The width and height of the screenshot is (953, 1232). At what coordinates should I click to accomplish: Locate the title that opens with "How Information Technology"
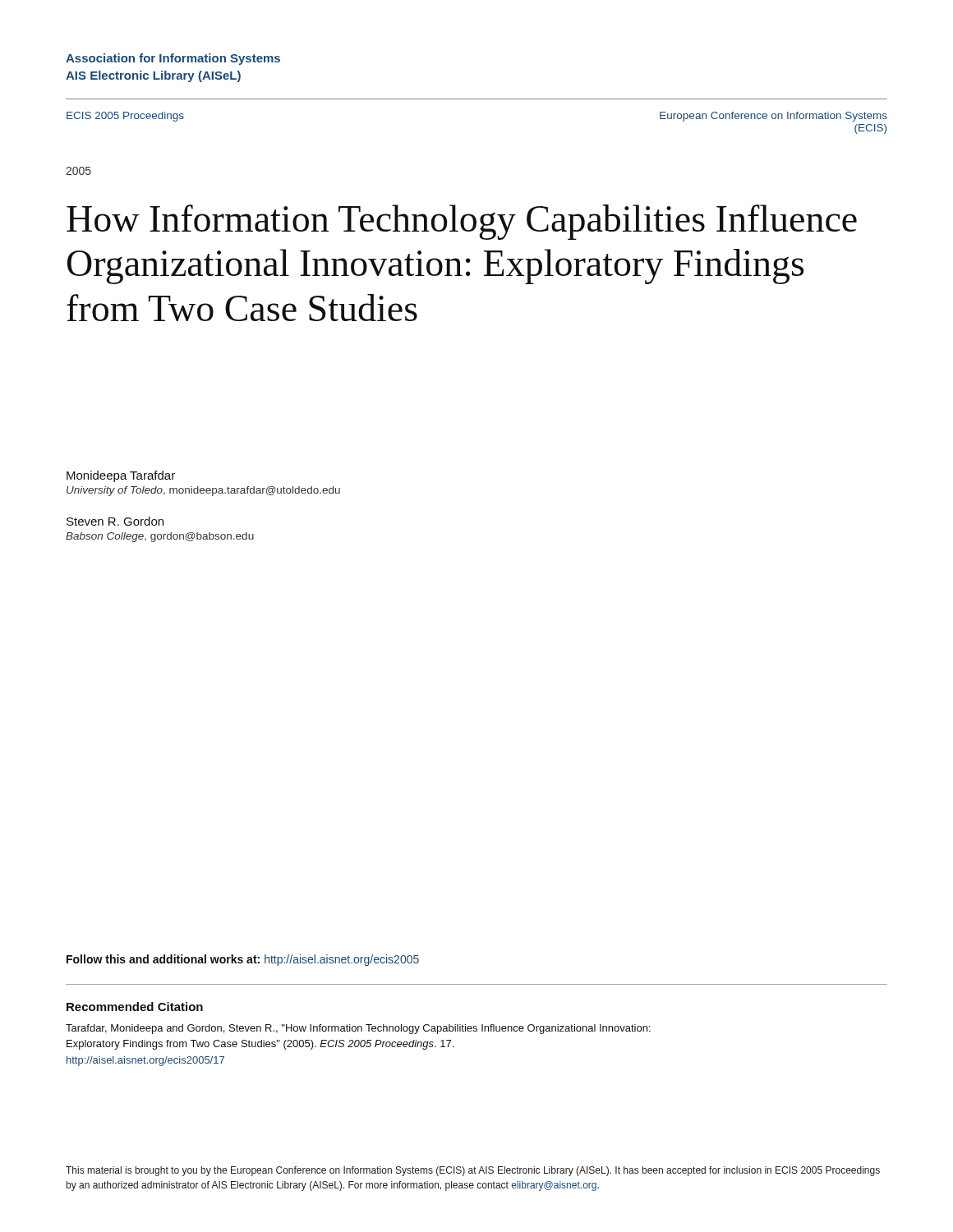click(x=476, y=264)
